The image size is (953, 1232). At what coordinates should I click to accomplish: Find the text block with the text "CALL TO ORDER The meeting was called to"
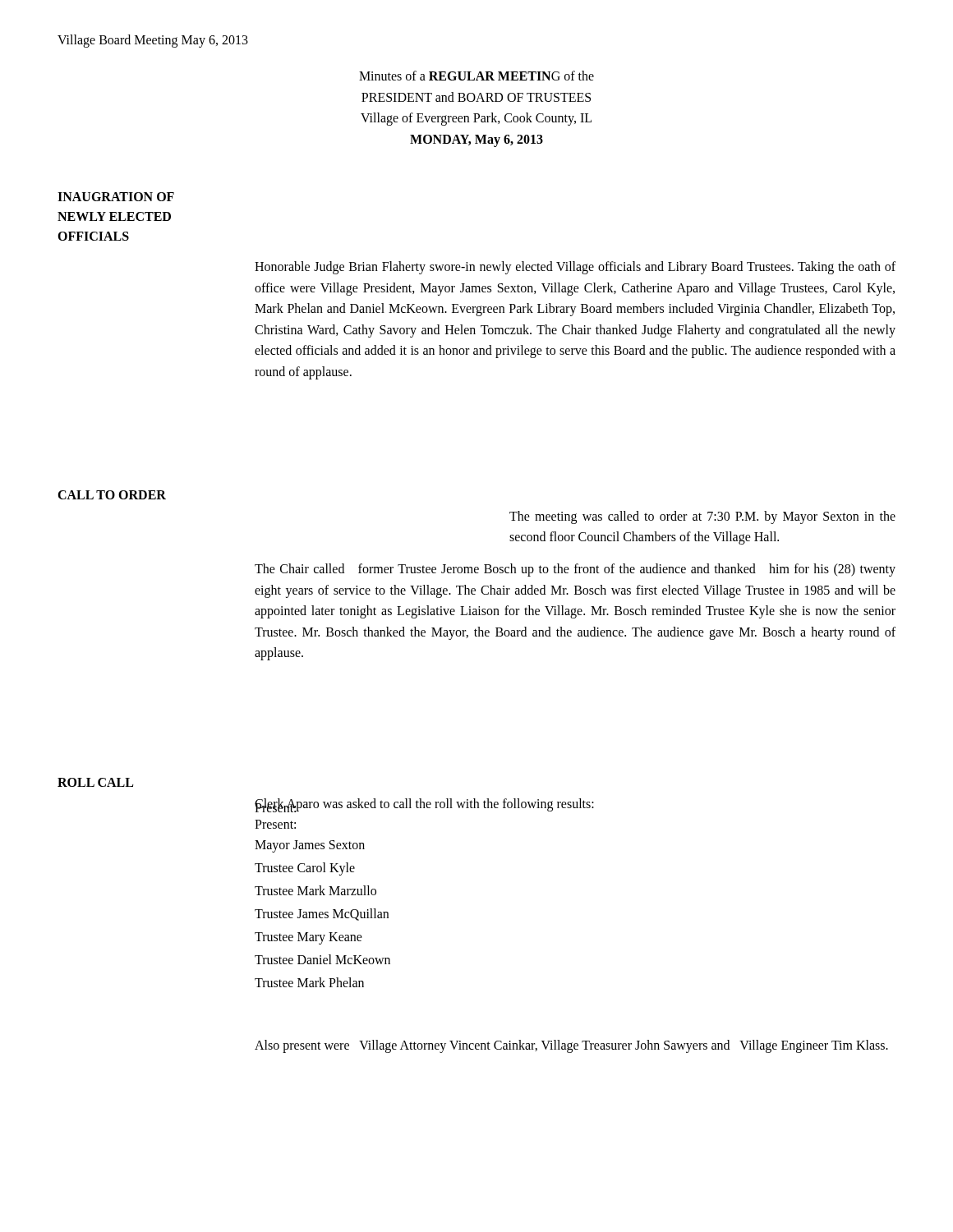pyautogui.click(x=112, y=495)
